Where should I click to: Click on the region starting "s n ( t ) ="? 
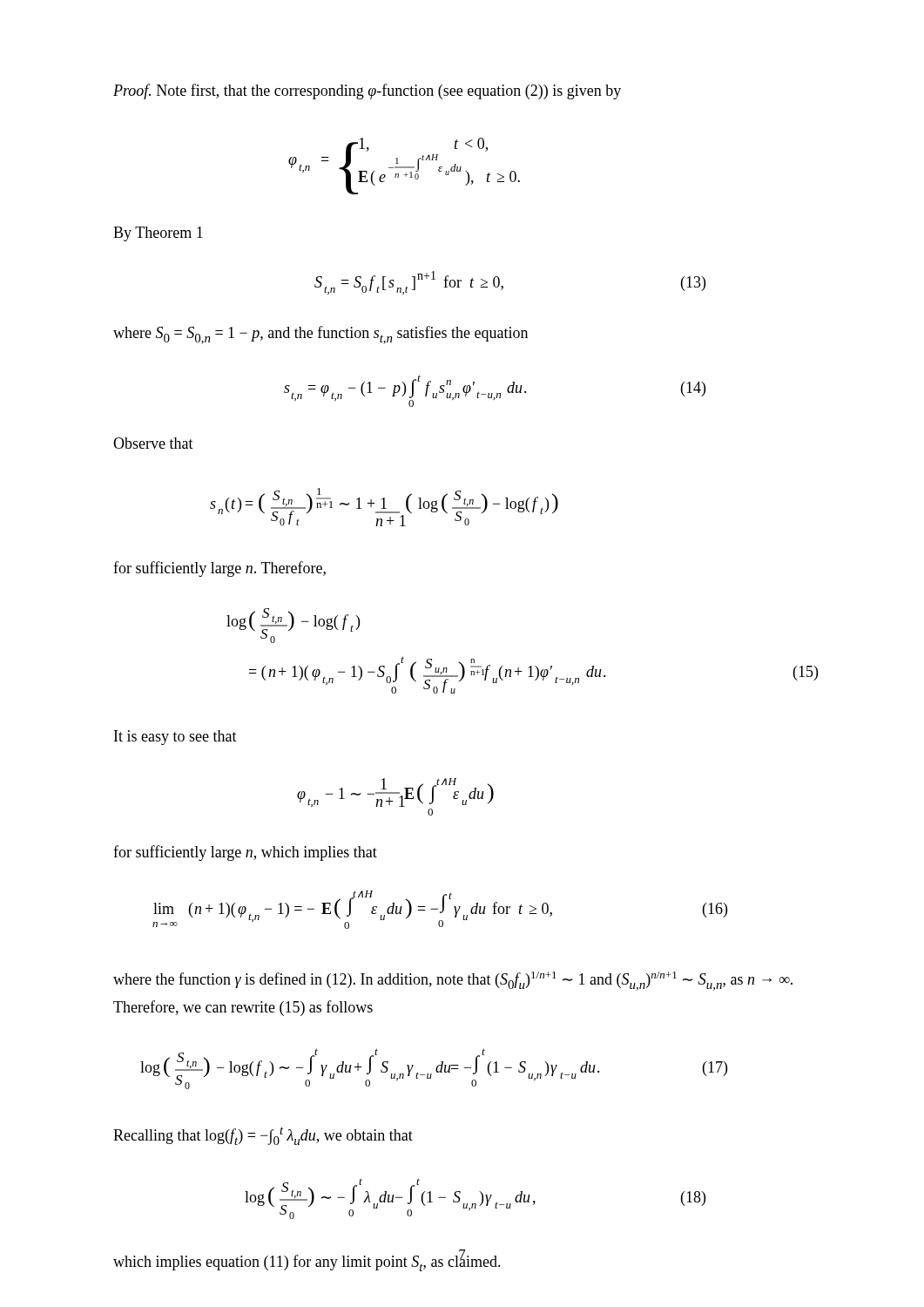pos(462,506)
